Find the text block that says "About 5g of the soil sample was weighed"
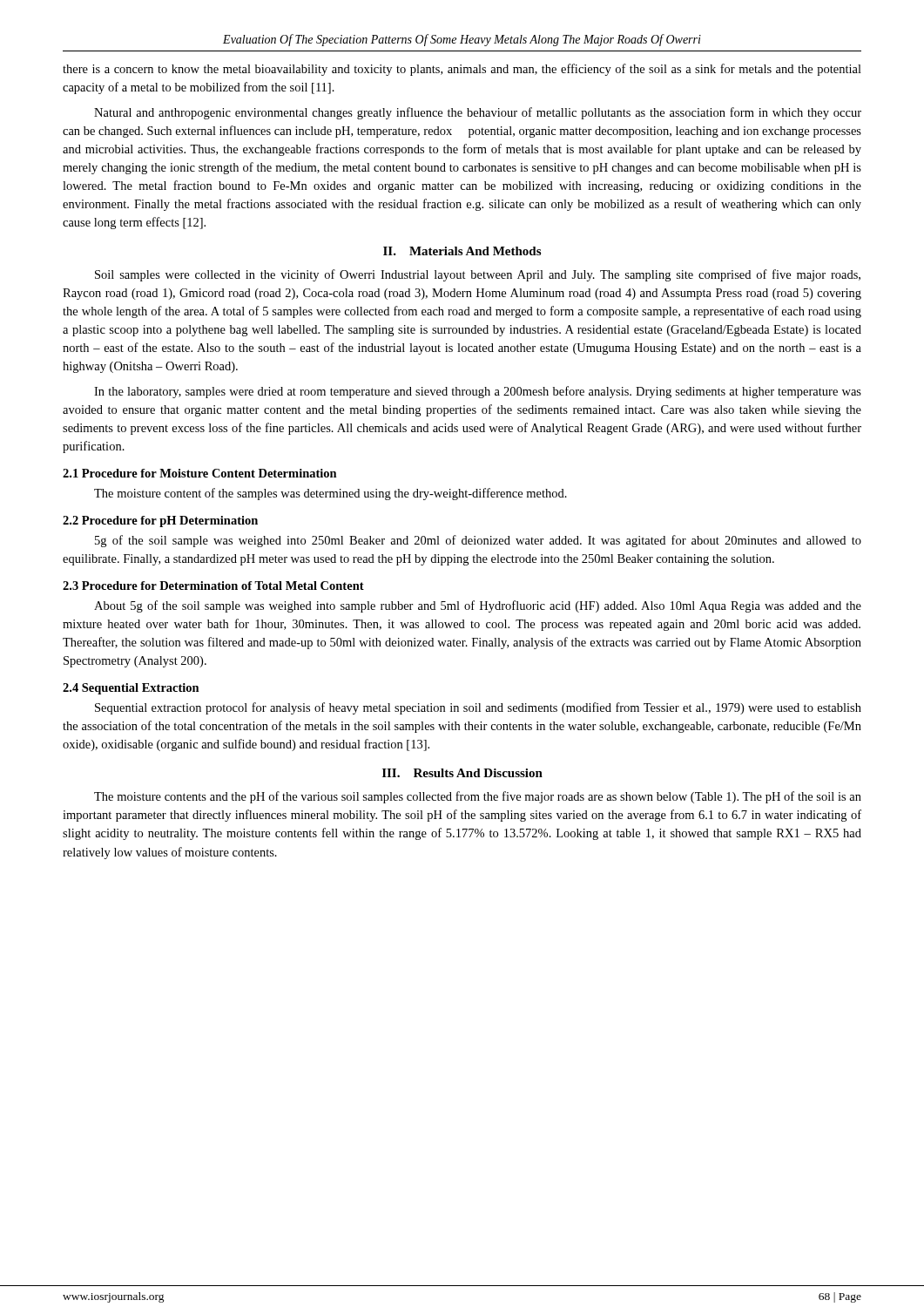This screenshot has height=1307, width=924. coord(462,634)
